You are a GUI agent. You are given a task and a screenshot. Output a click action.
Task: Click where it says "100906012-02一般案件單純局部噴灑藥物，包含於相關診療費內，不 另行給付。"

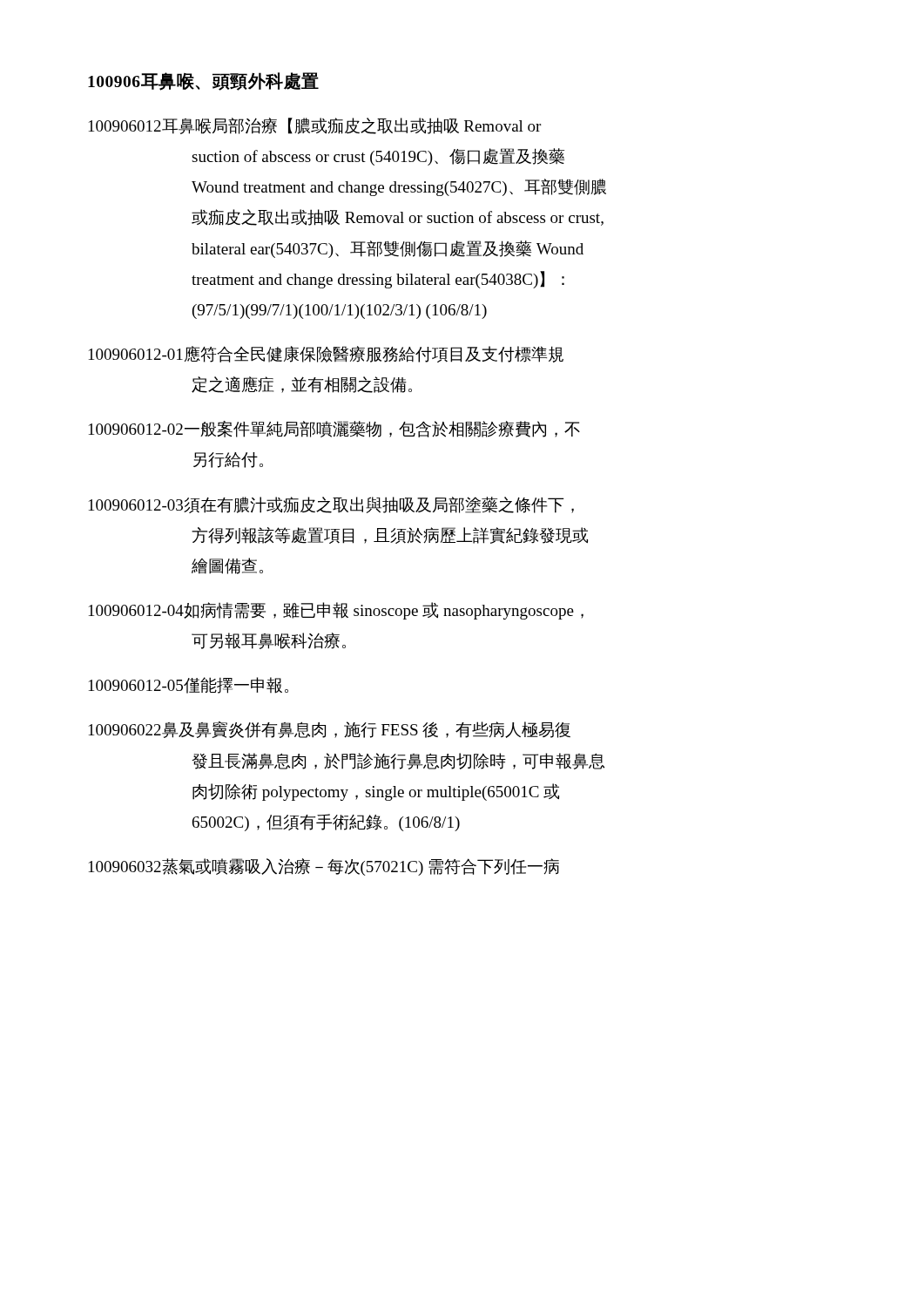[x=462, y=448]
